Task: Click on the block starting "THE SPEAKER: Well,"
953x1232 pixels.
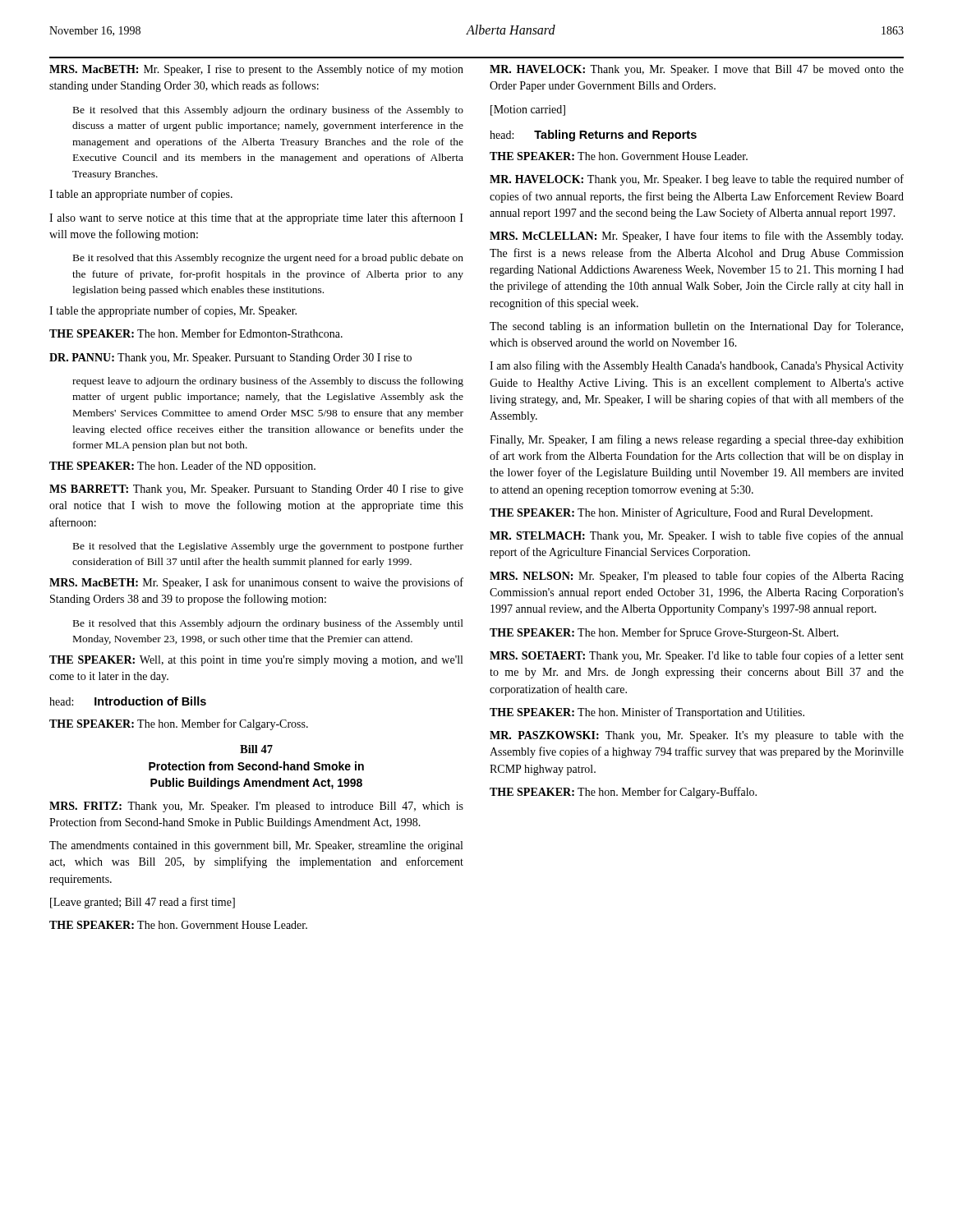Action: click(256, 669)
